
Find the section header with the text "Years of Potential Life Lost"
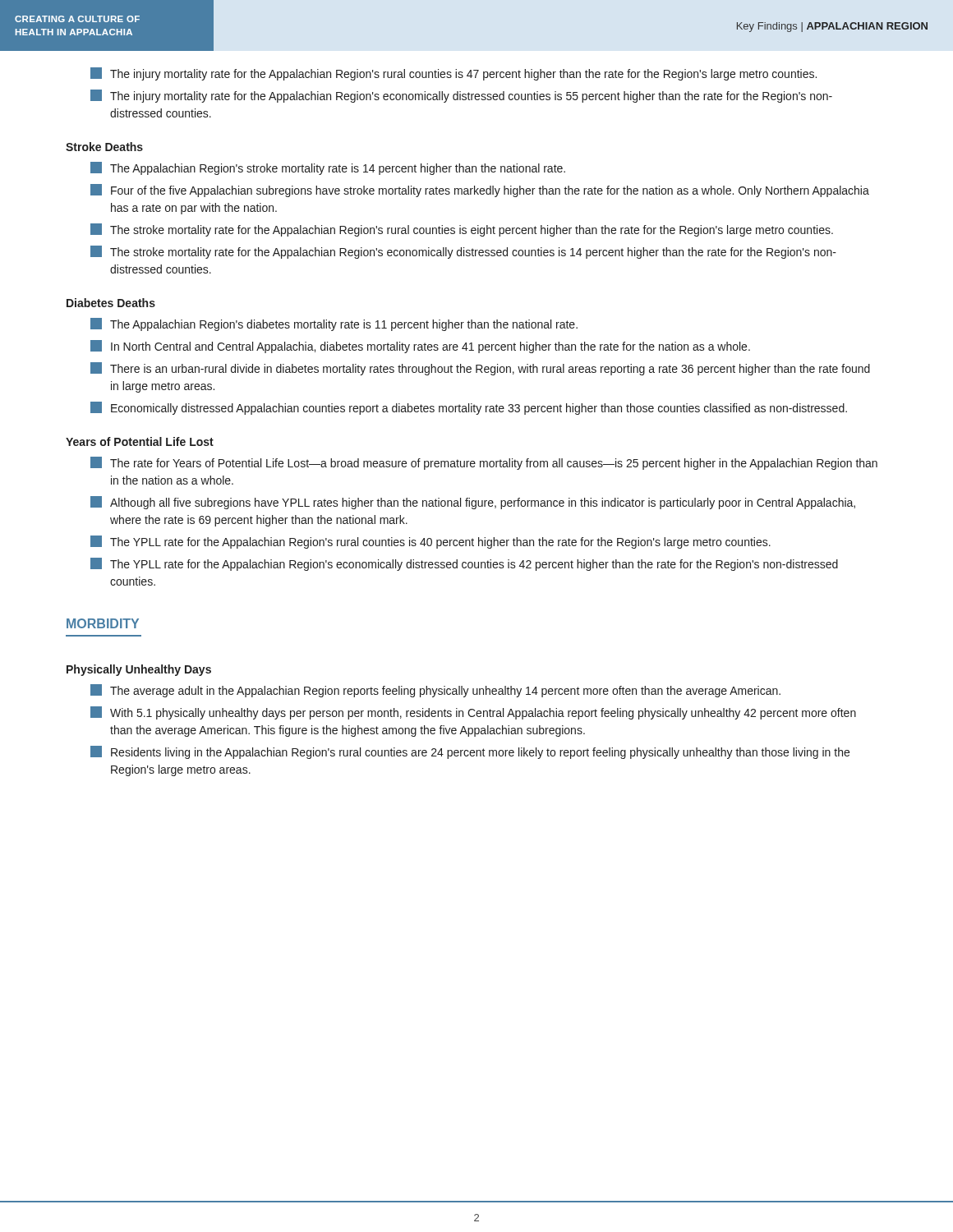(140, 442)
